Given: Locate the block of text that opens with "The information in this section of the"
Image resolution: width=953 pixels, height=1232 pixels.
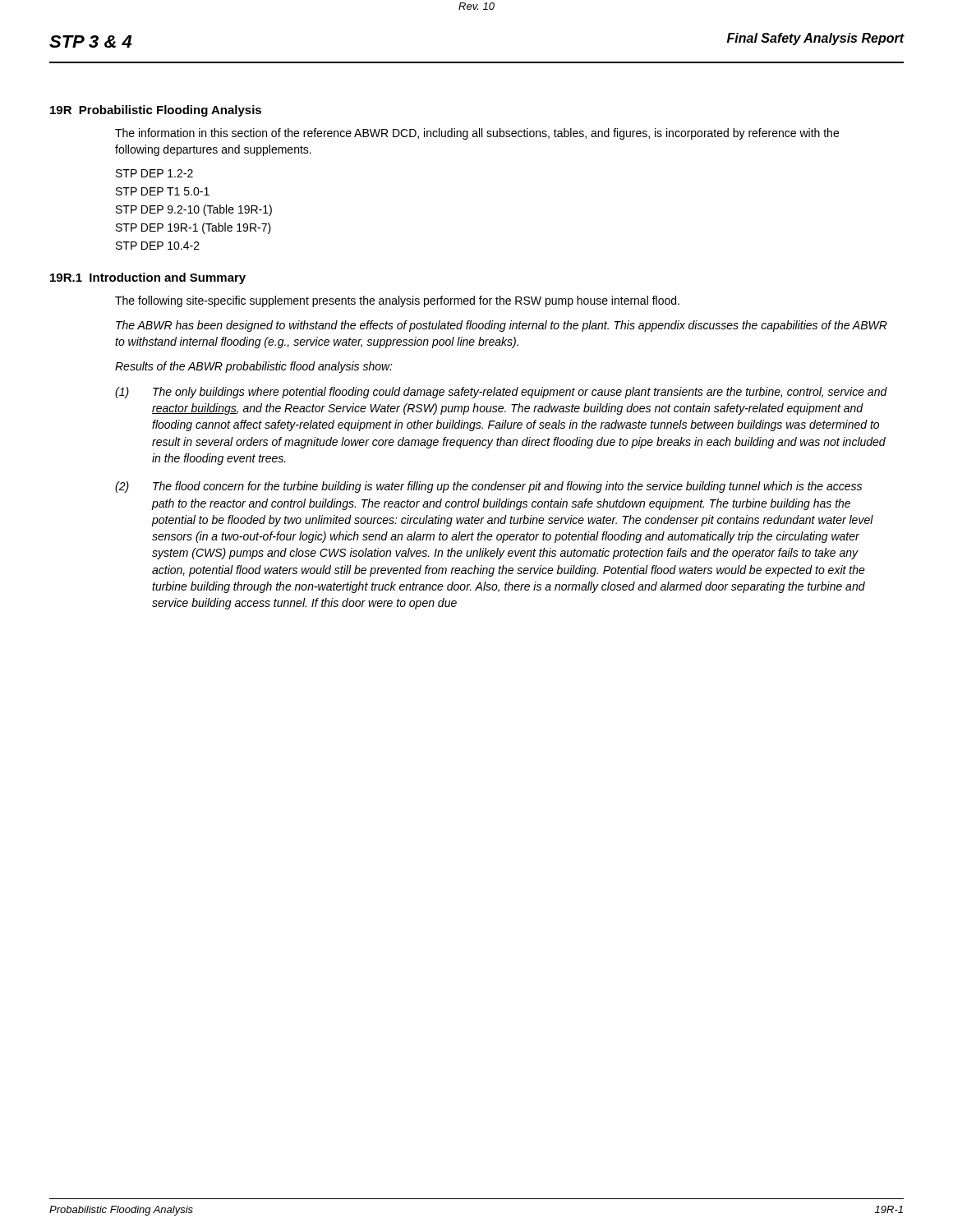Looking at the screenshot, I should [x=477, y=141].
